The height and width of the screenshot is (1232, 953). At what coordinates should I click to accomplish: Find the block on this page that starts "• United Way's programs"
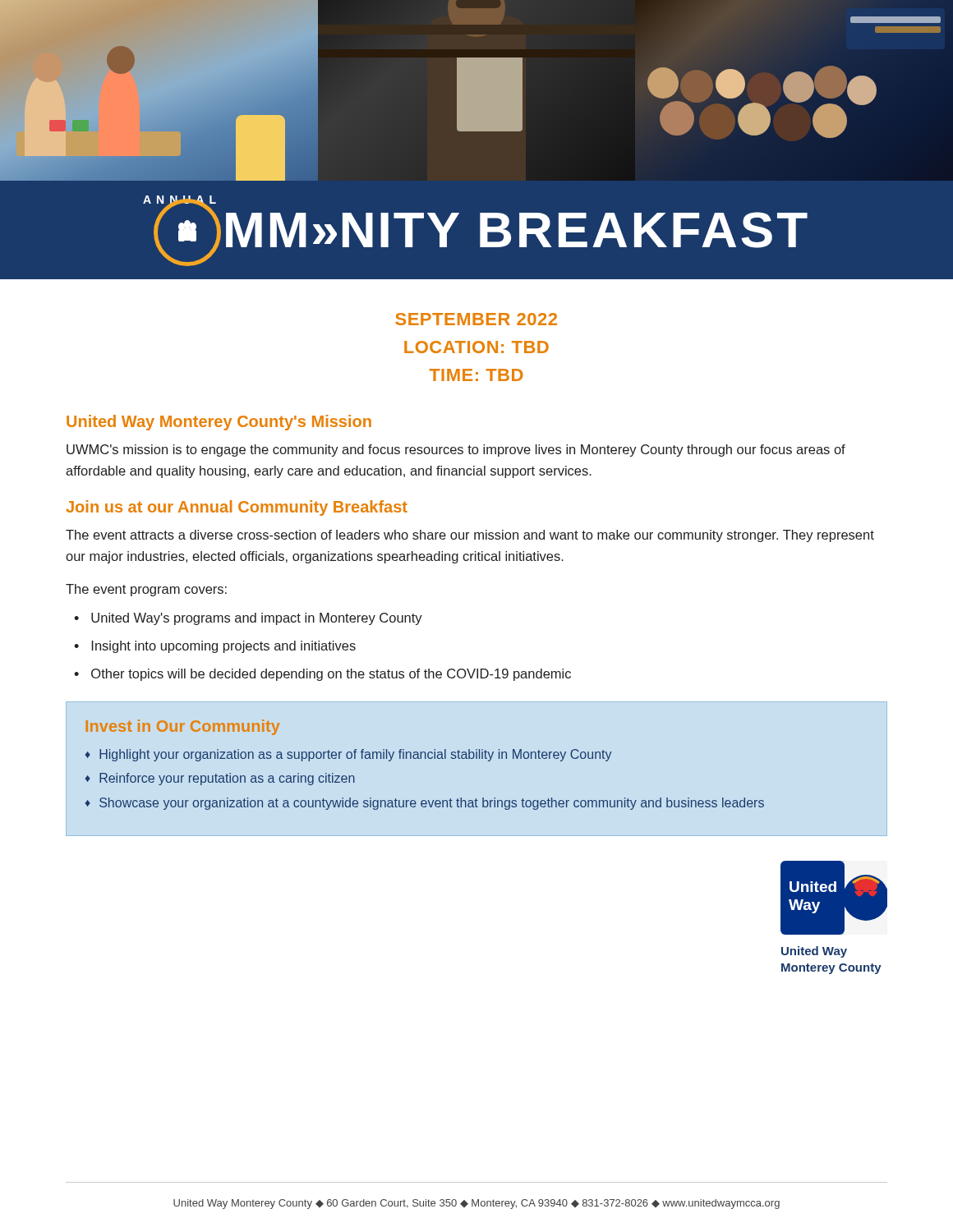click(248, 619)
